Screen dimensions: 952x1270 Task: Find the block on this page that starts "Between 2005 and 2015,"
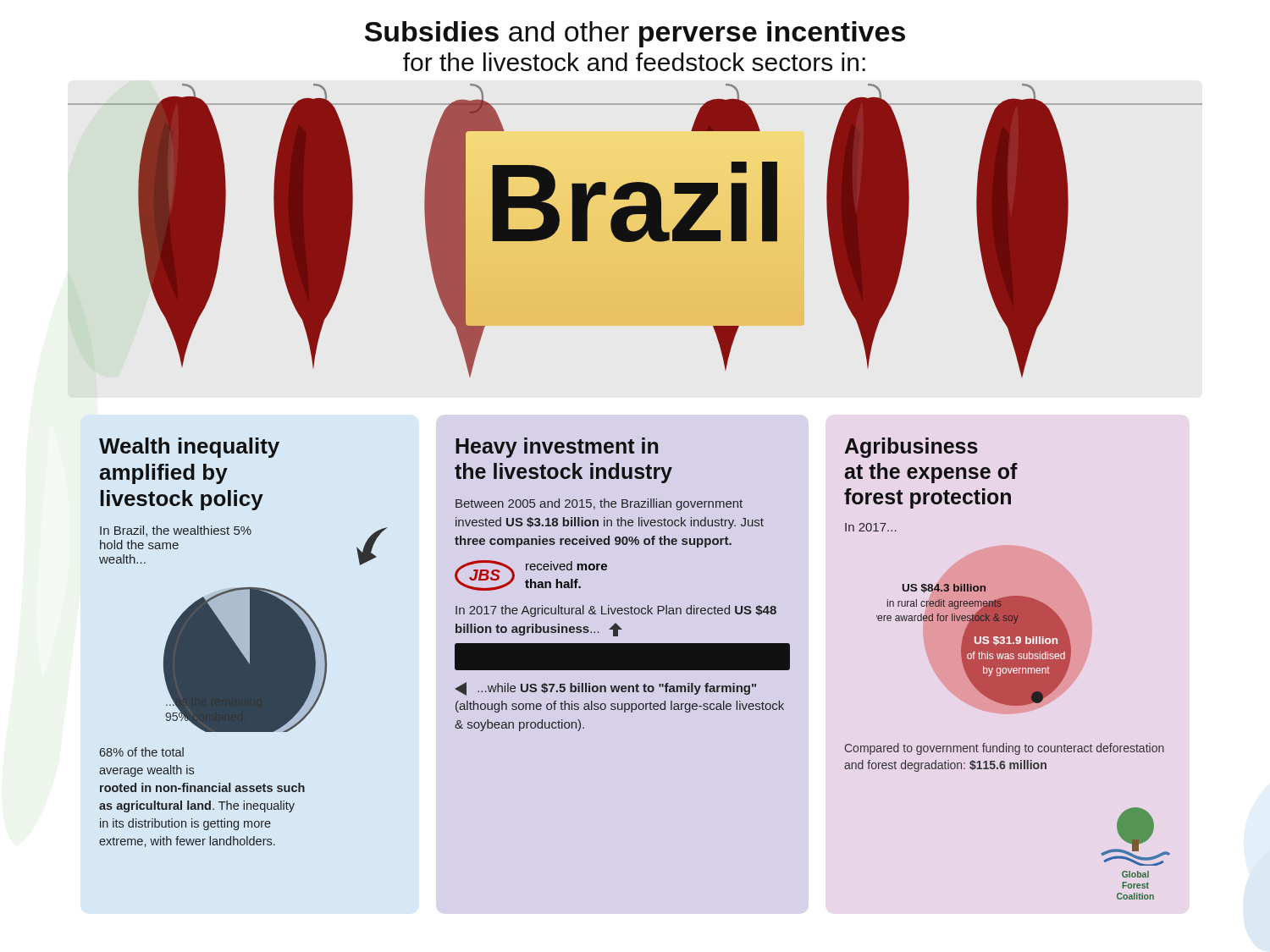coord(609,522)
